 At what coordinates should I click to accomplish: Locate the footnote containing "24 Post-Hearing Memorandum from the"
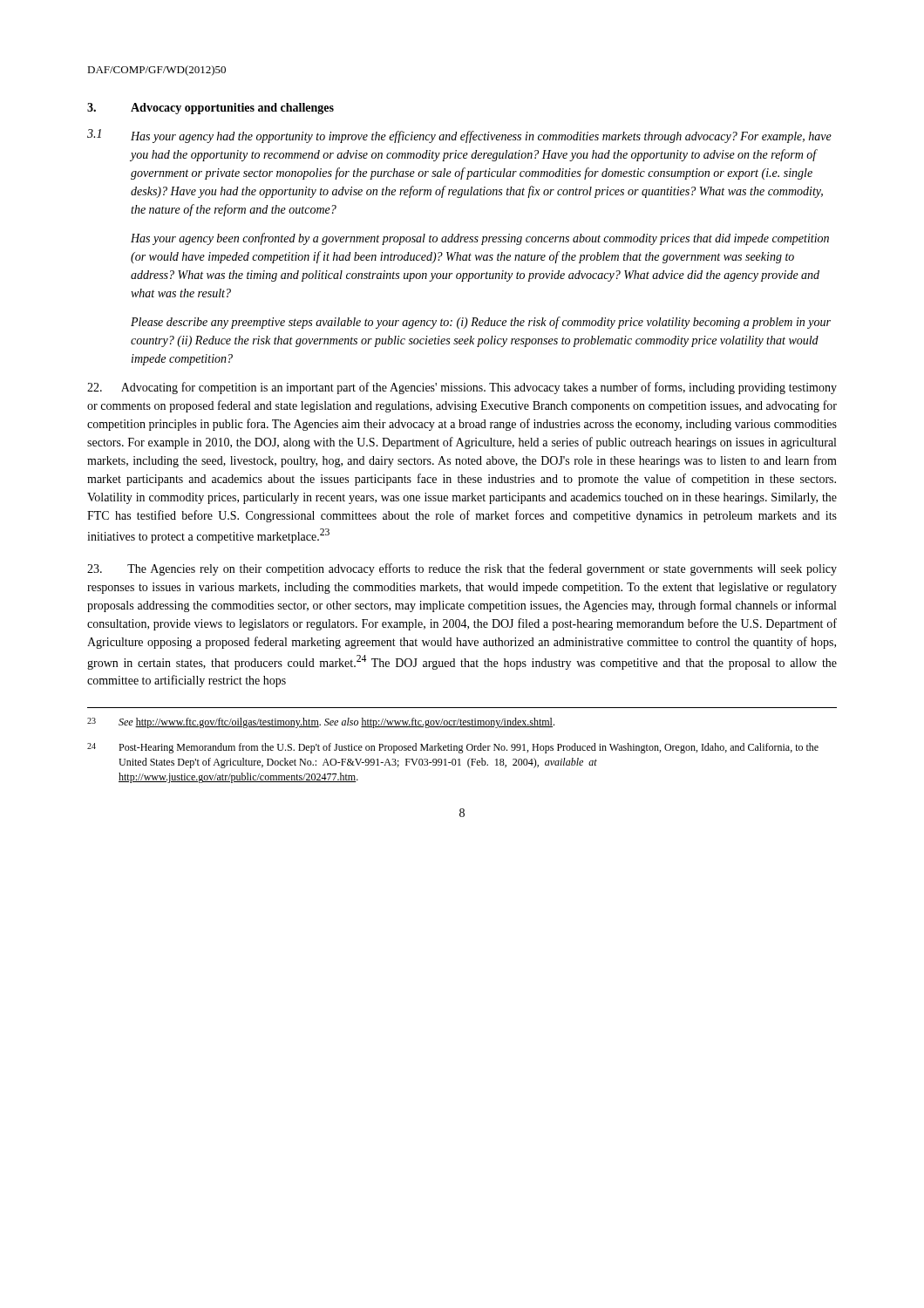(x=462, y=763)
